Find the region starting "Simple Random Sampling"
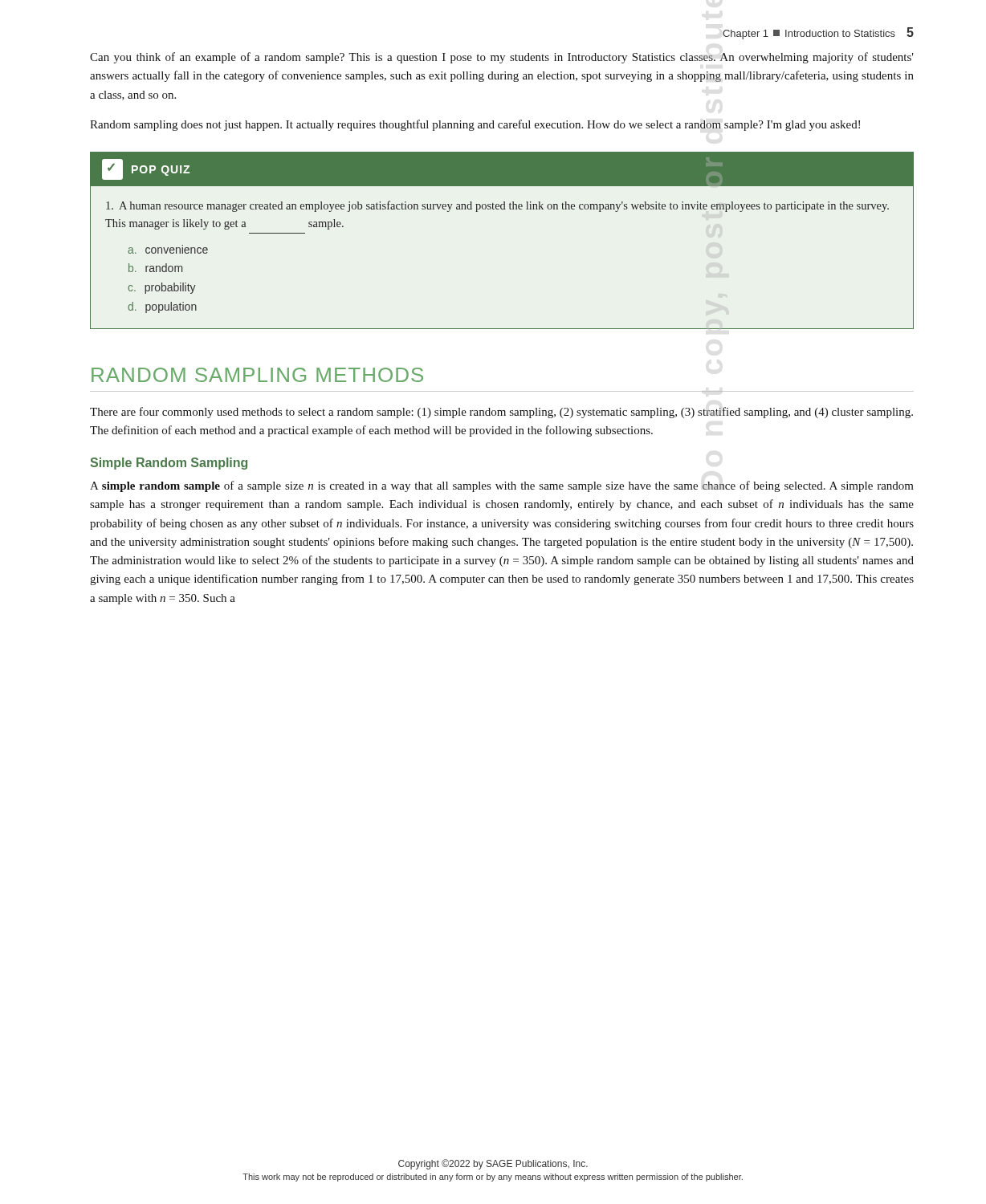 169,463
